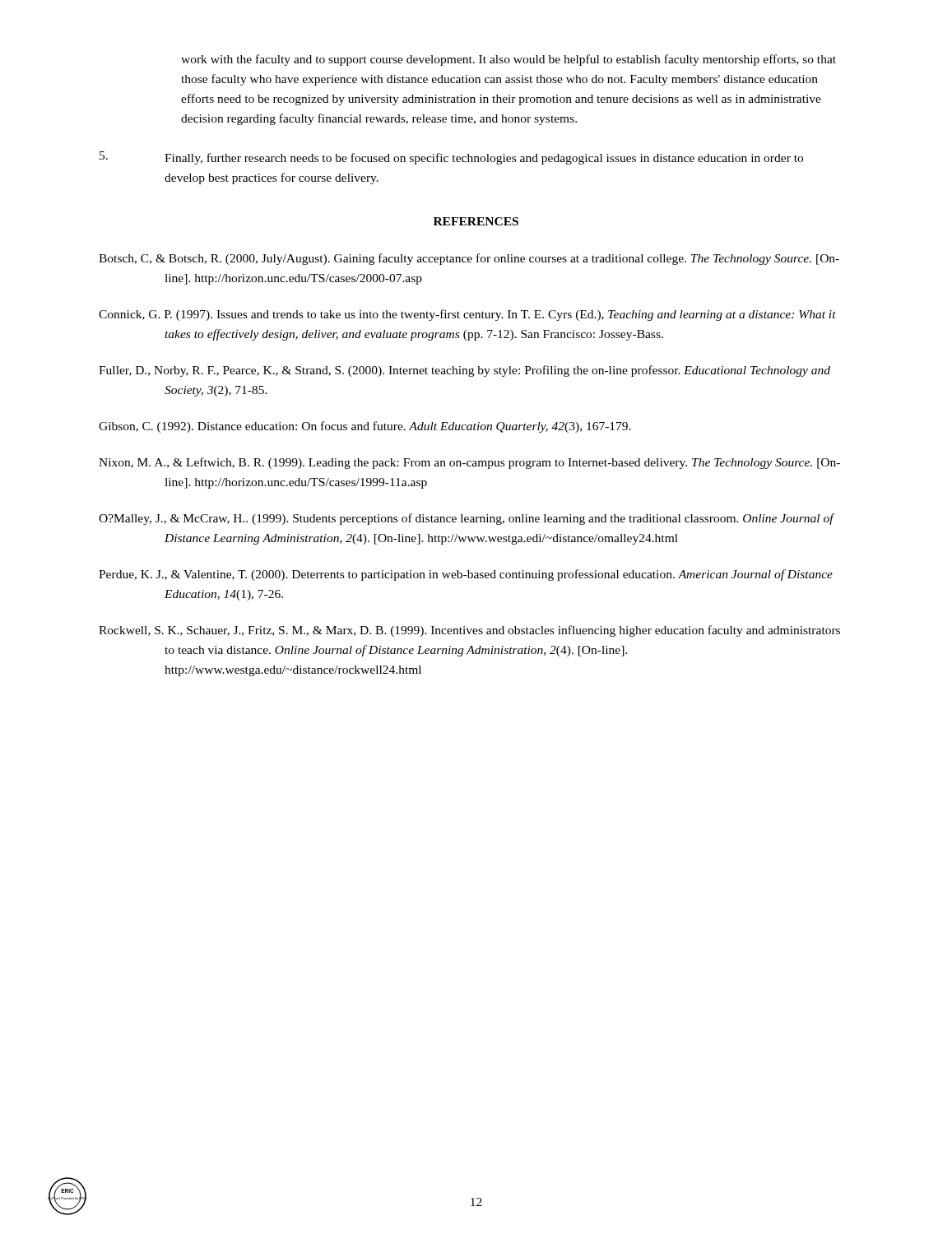Point to the block beginning "O?Malley, J., & McCraw, H.. (1999). Students perceptions"

[x=466, y=528]
